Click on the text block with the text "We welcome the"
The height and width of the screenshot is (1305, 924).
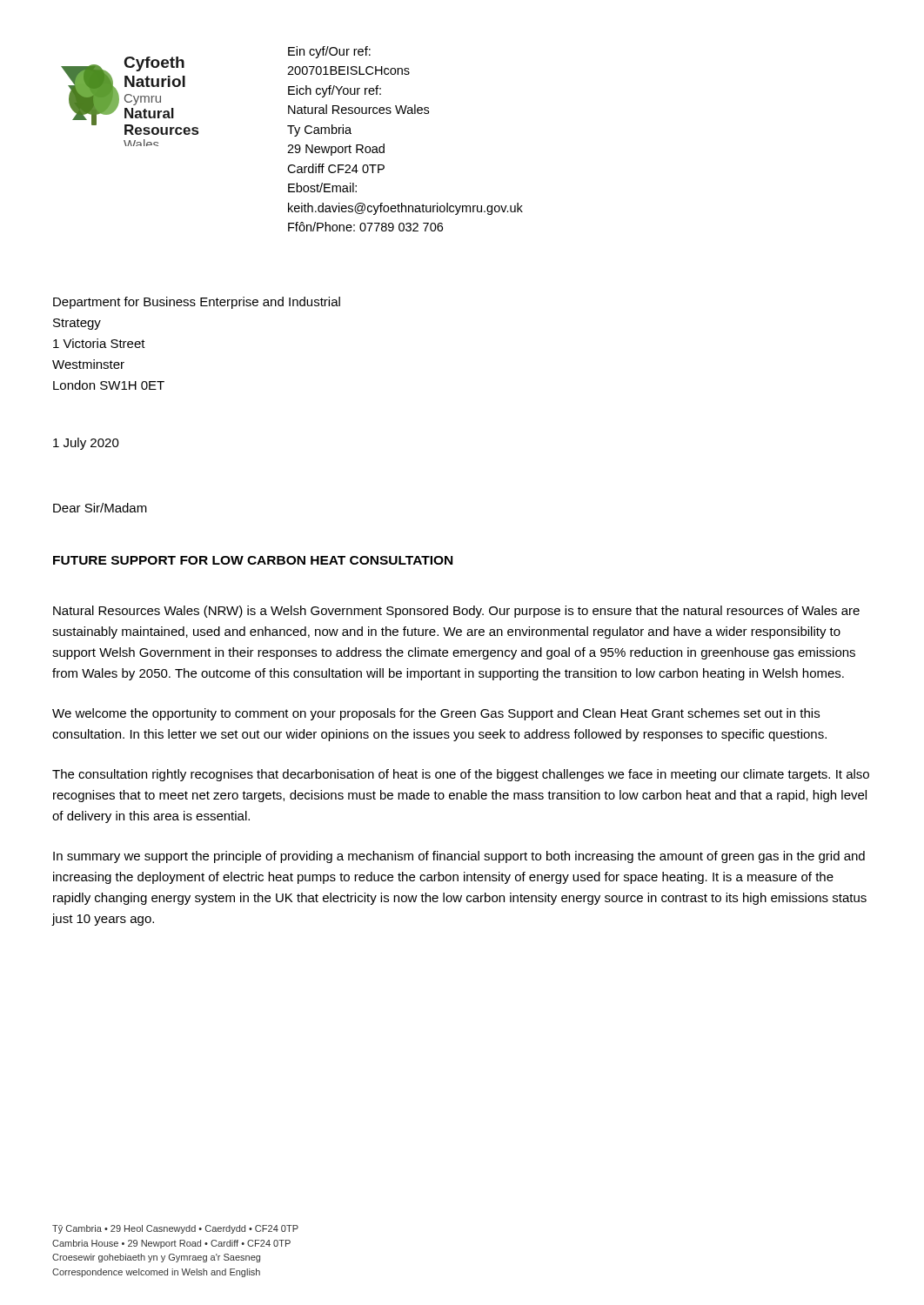(440, 723)
